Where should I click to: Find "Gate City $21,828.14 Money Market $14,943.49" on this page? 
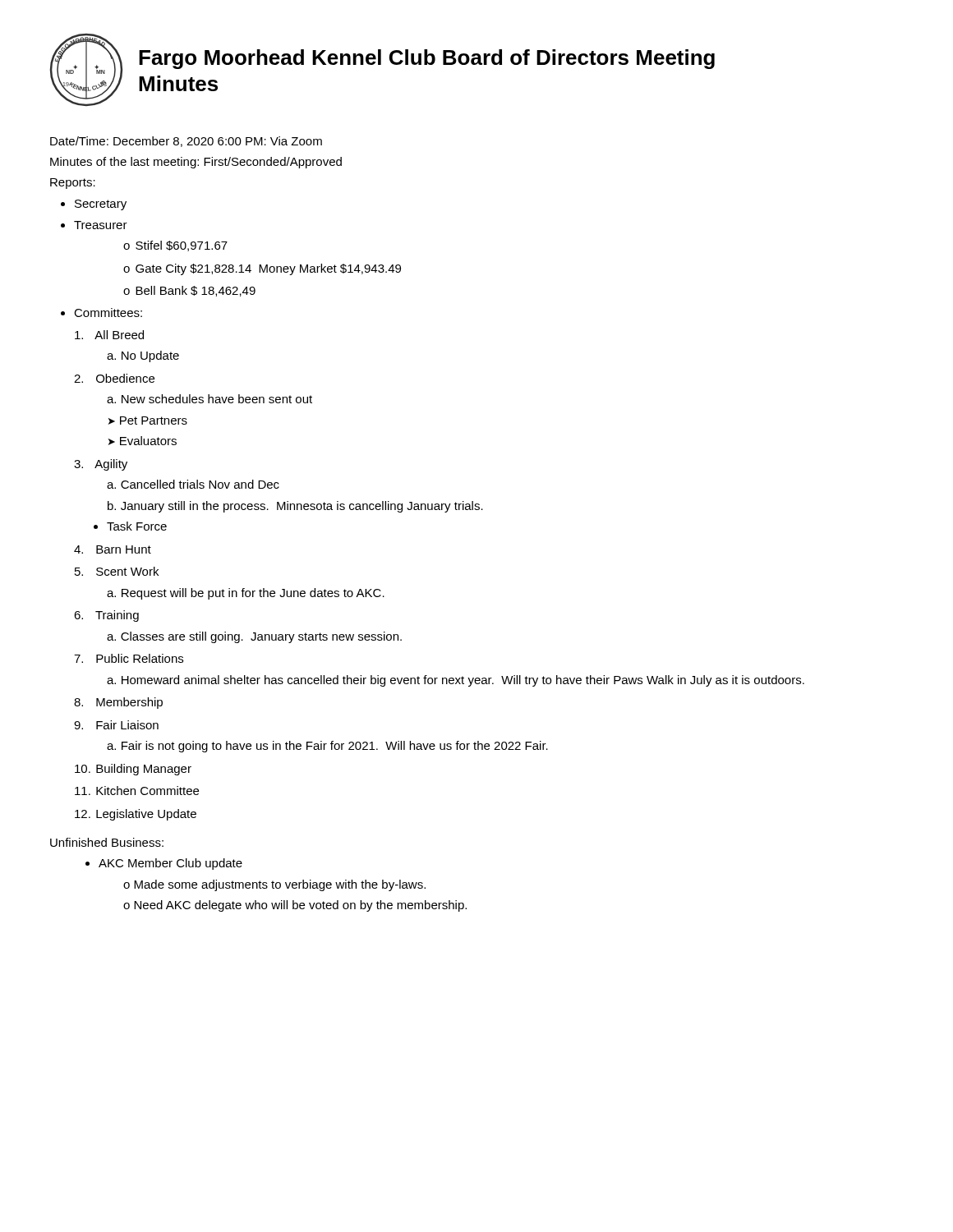coord(268,268)
